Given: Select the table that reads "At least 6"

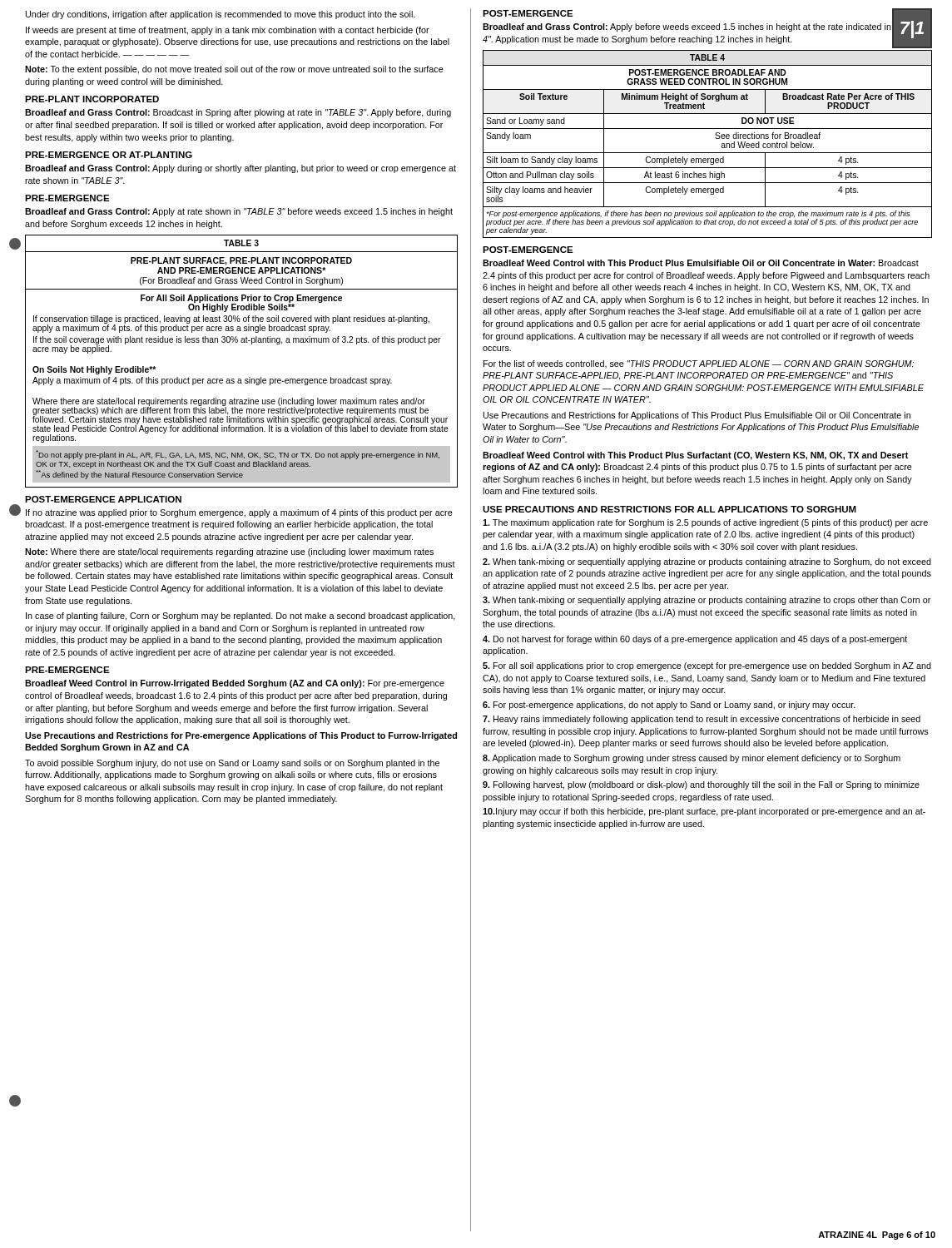Looking at the screenshot, I should (707, 144).
